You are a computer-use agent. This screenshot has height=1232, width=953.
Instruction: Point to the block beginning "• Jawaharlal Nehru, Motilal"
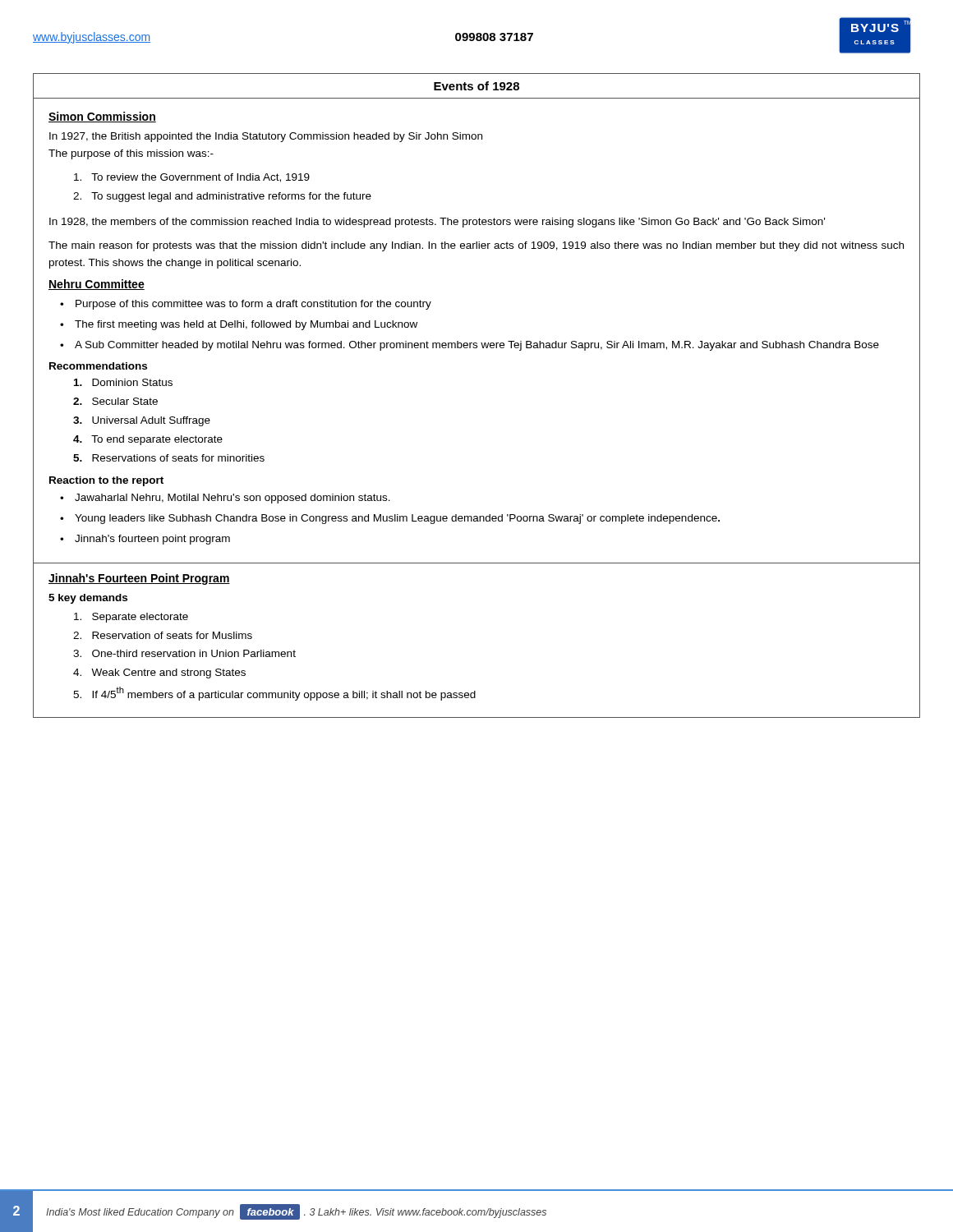225,498
